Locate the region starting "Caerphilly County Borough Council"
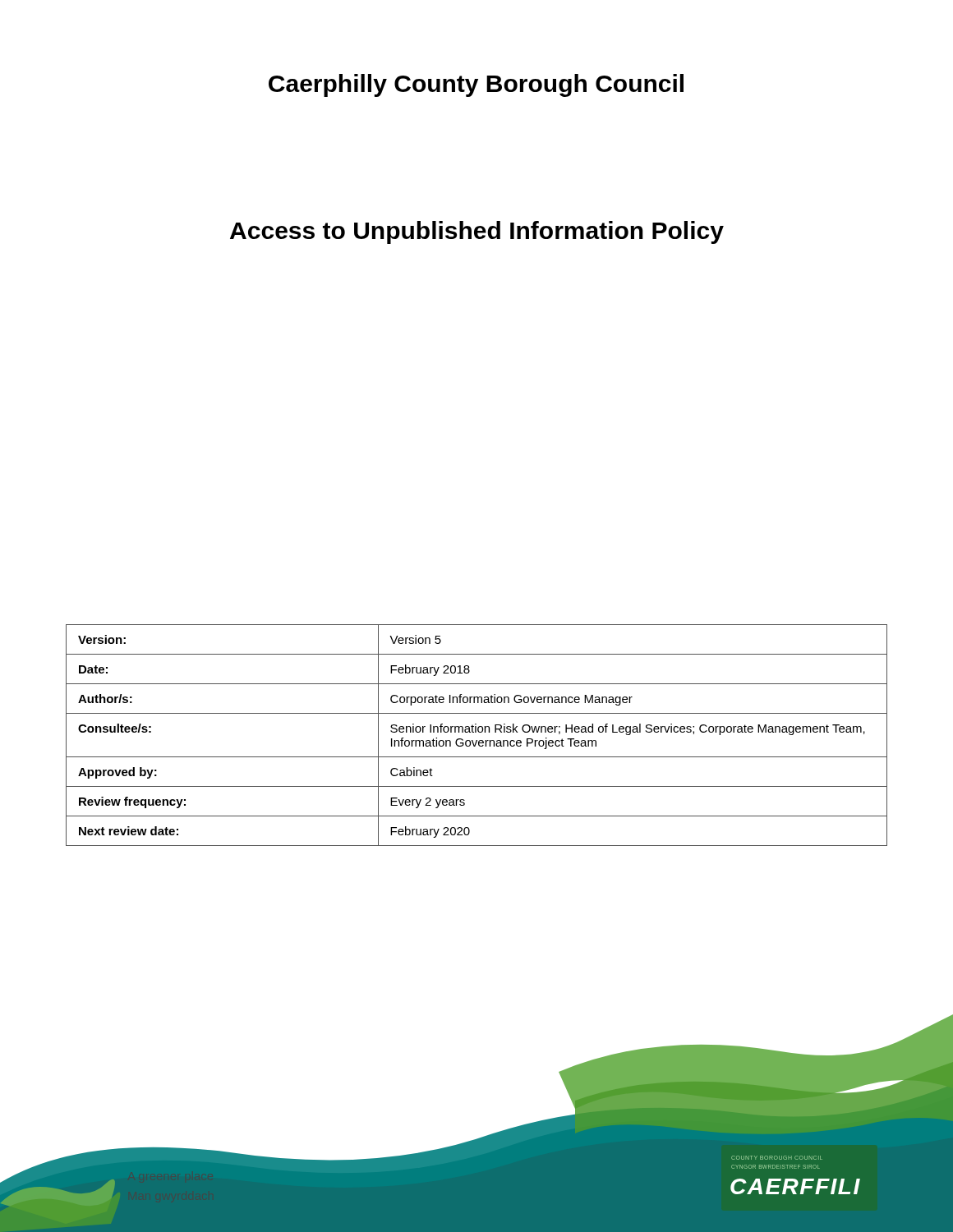 (476, 83)
